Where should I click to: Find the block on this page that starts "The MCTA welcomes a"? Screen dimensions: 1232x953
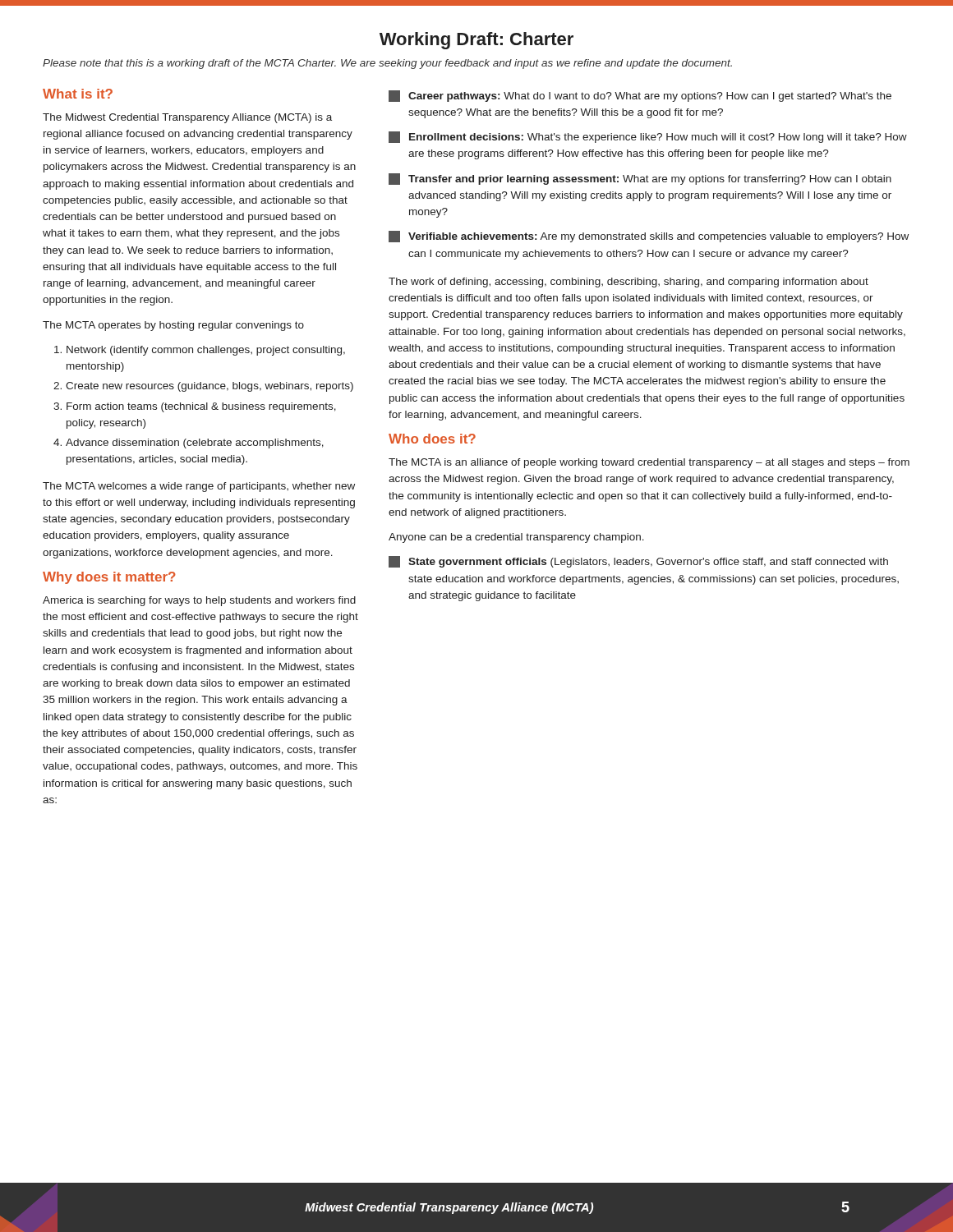click(x=201, y=519)
